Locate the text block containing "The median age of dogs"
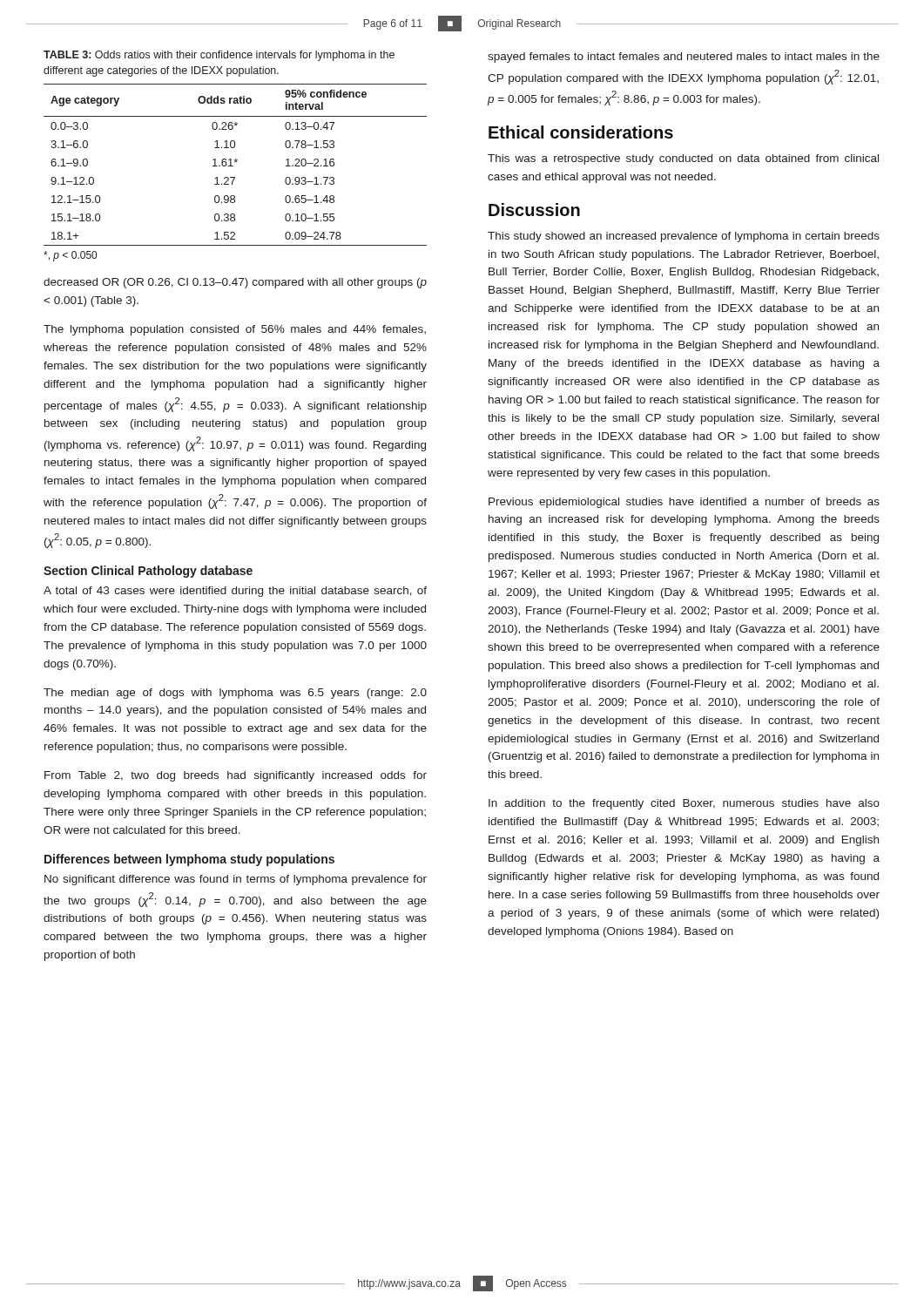 point(235,719)
